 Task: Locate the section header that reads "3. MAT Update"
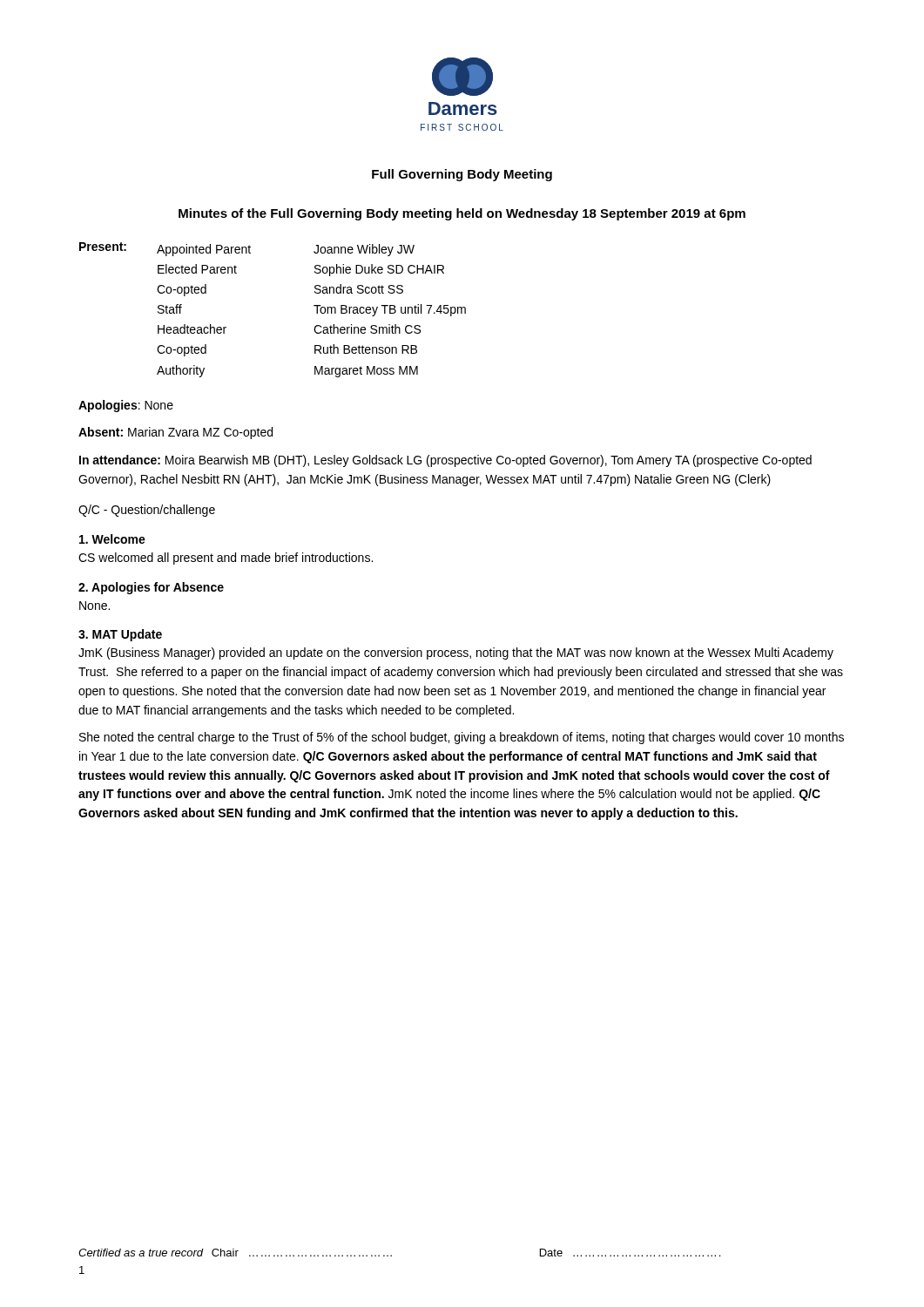[x=120, y=635]
